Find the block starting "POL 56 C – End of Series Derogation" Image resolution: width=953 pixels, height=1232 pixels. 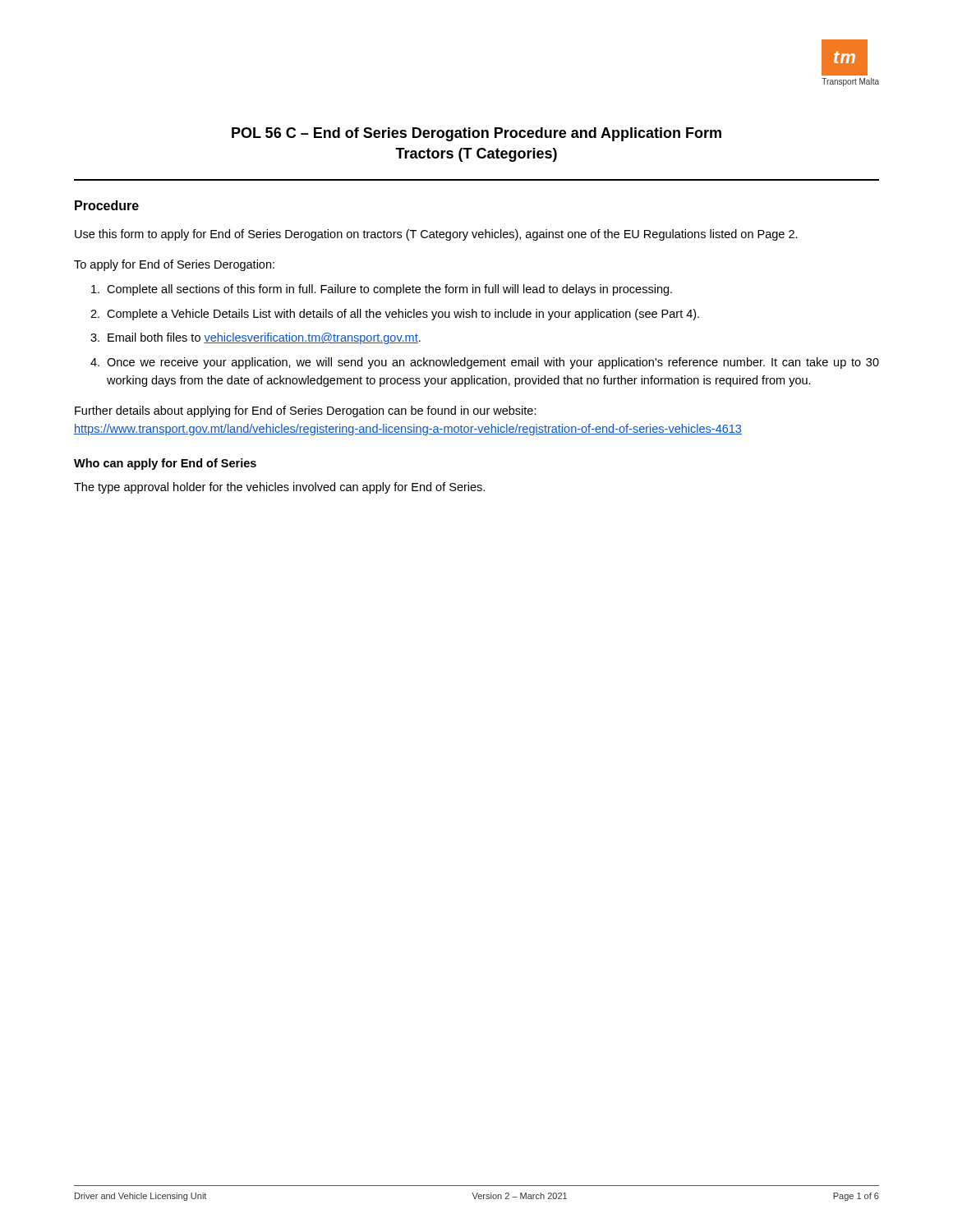pyautogui.click(x=476, y=144)
